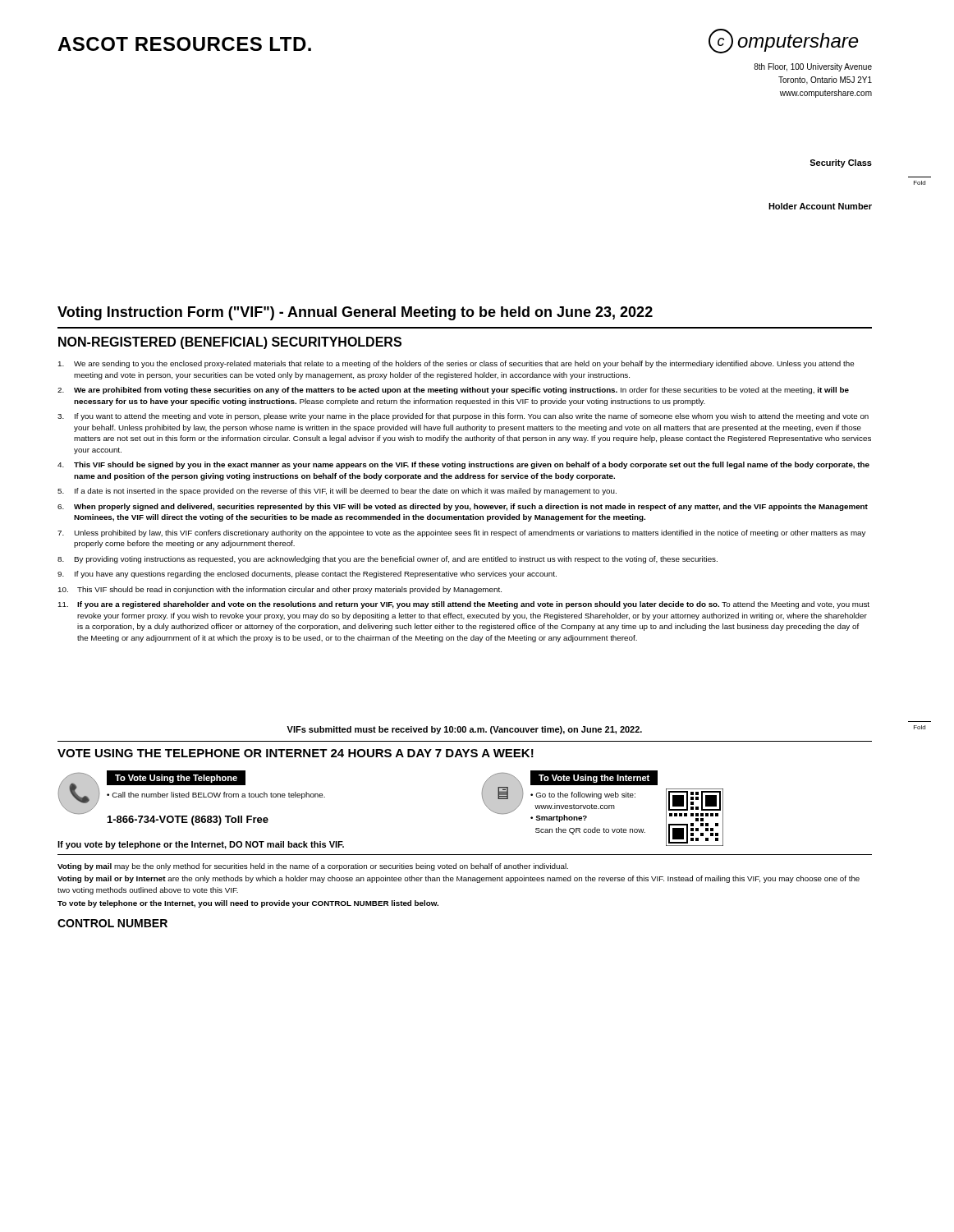Locate the element starting "To vote by telephone or the Internet, you"

[x=248, y=903]
